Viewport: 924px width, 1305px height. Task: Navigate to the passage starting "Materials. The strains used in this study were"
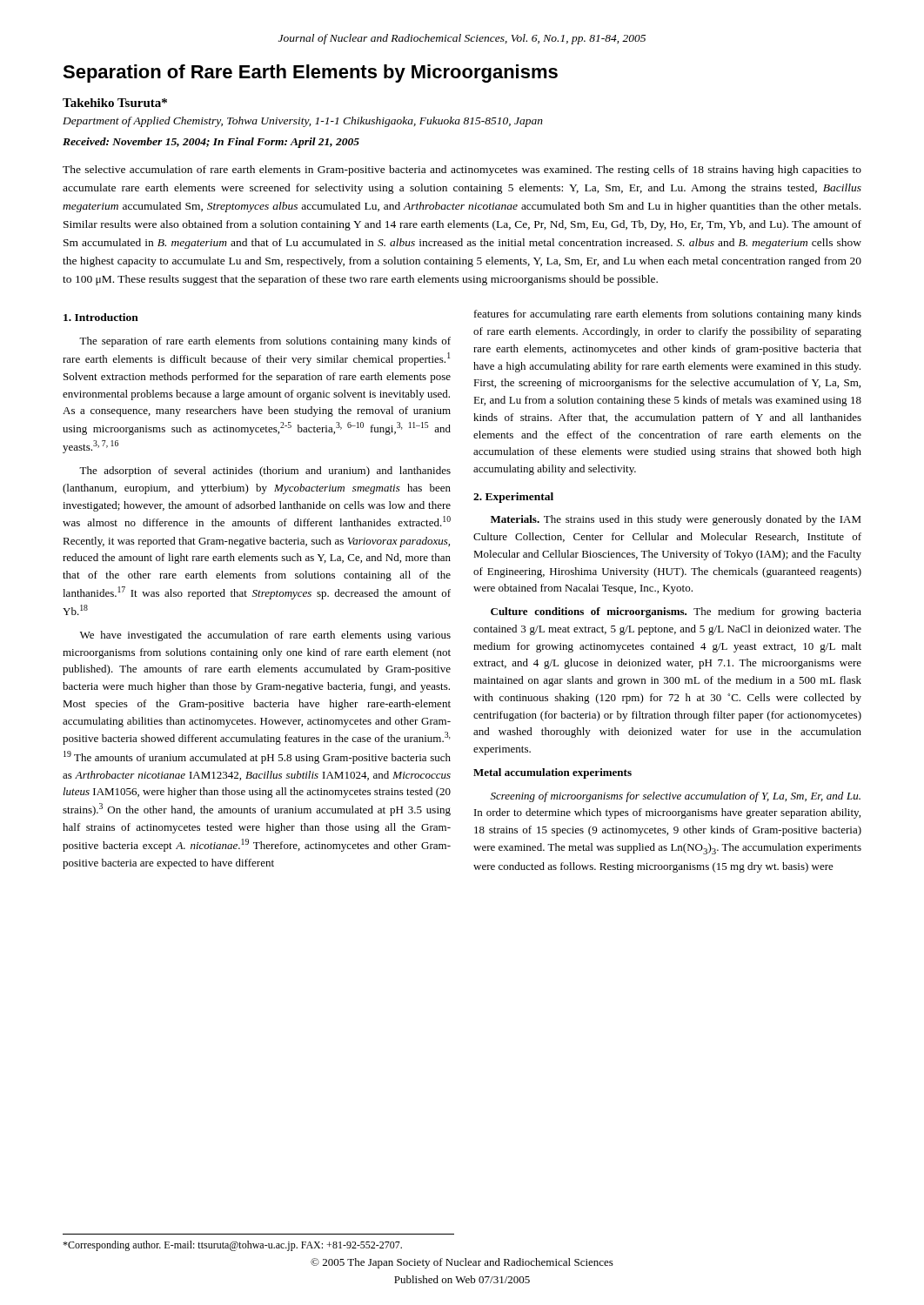(667, 693)
